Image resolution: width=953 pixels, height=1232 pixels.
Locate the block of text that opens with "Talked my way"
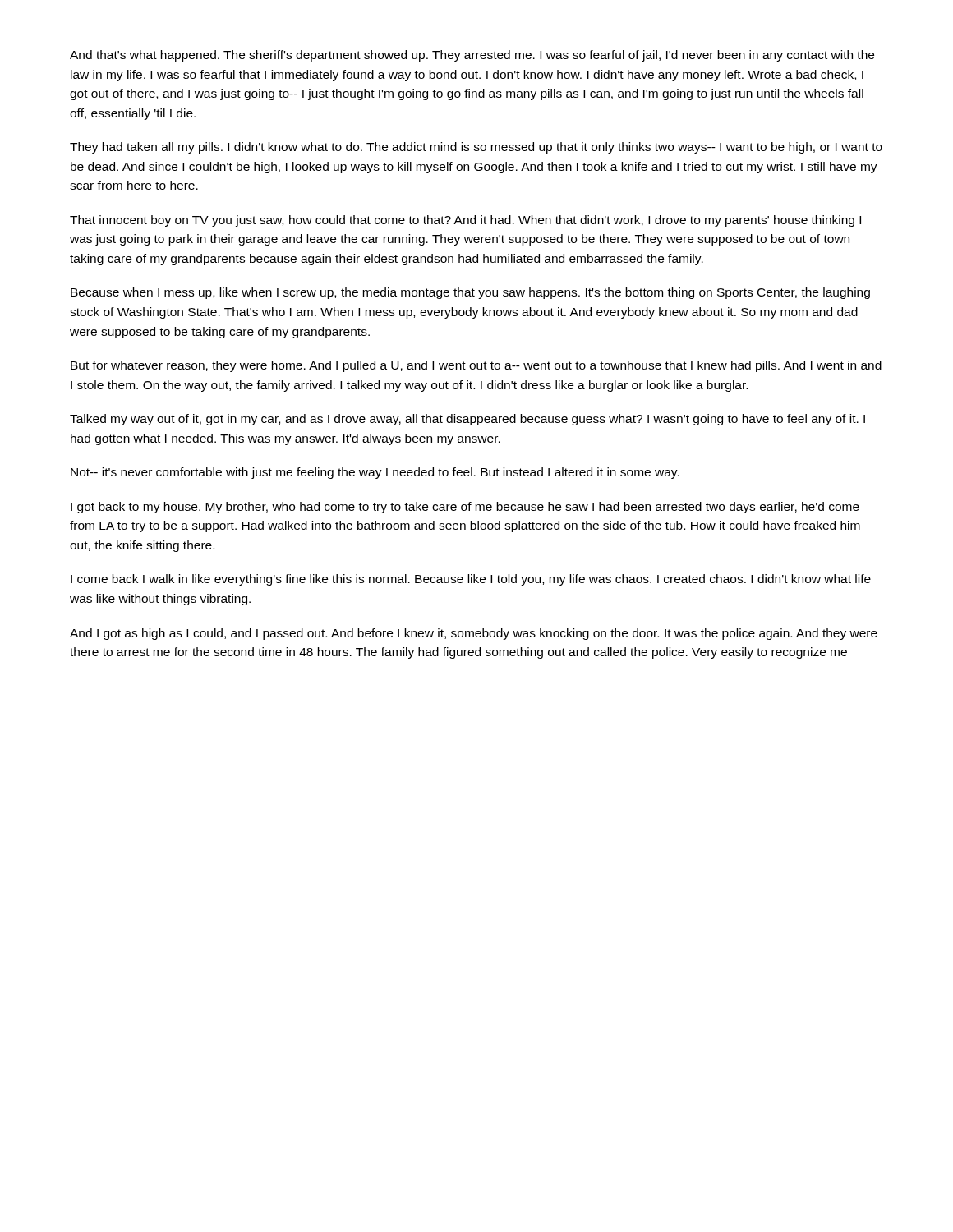tap(468, 428)
